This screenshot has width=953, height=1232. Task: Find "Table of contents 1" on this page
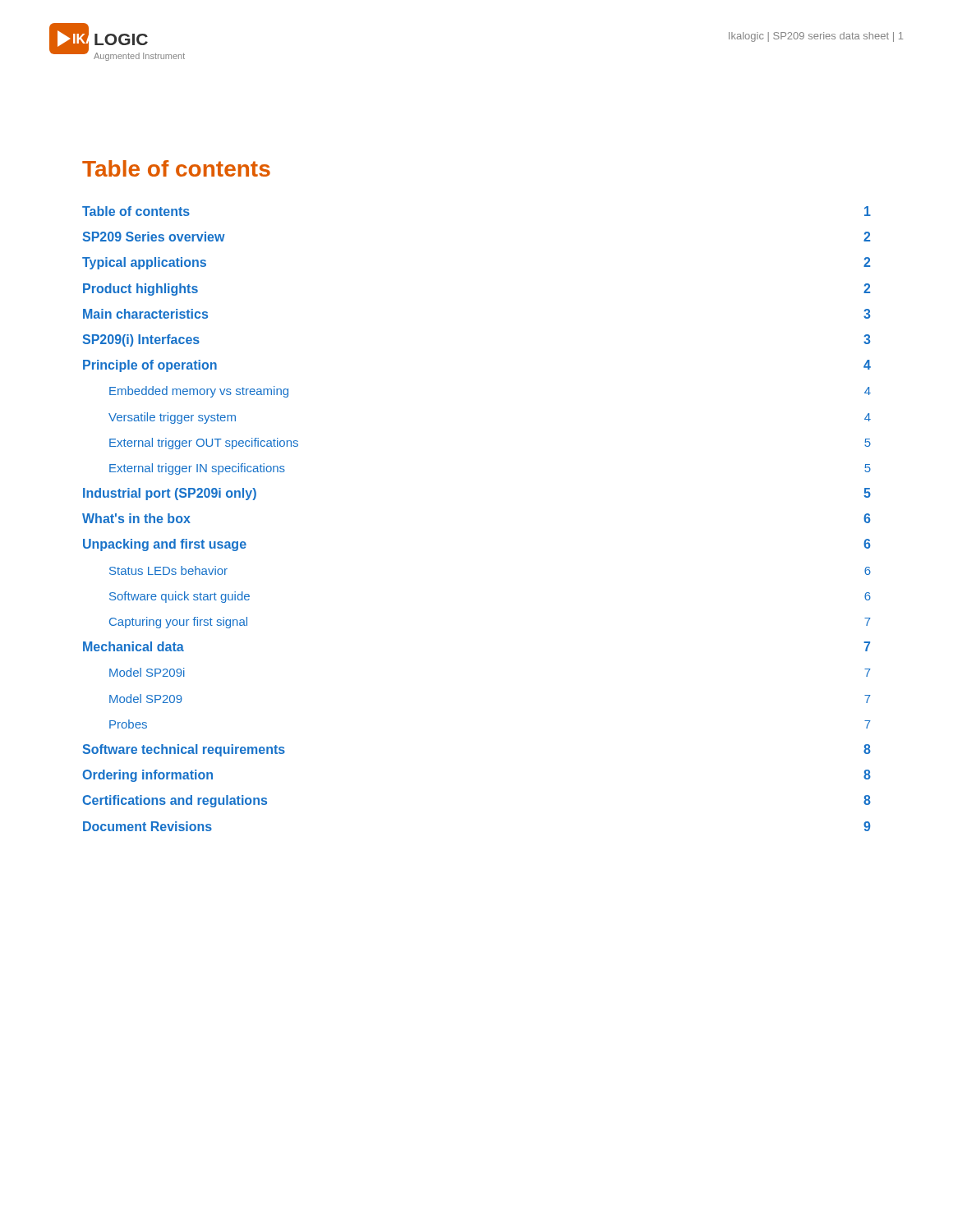(138, 210)
